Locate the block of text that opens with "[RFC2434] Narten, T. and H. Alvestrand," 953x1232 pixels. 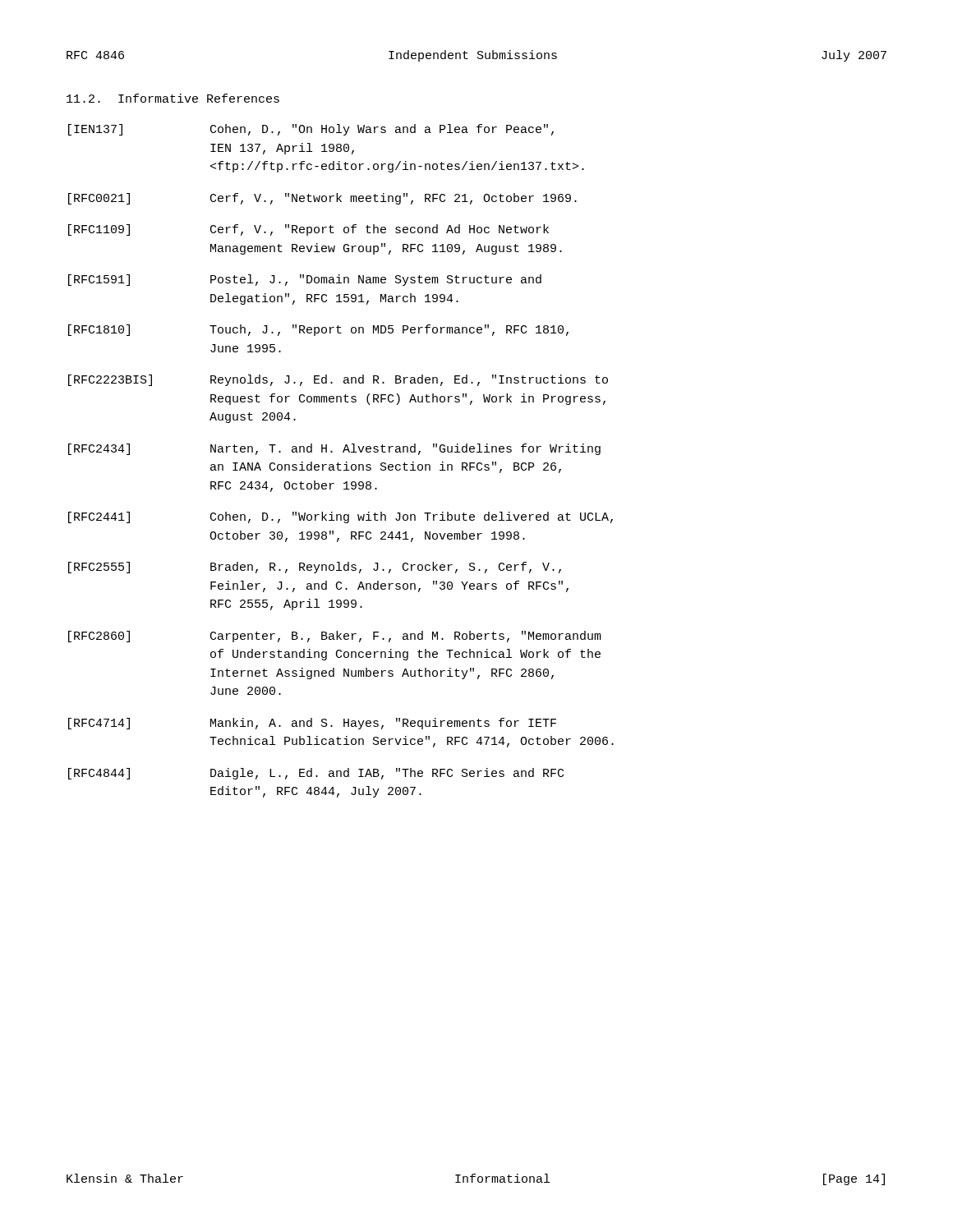coord(334,468)
